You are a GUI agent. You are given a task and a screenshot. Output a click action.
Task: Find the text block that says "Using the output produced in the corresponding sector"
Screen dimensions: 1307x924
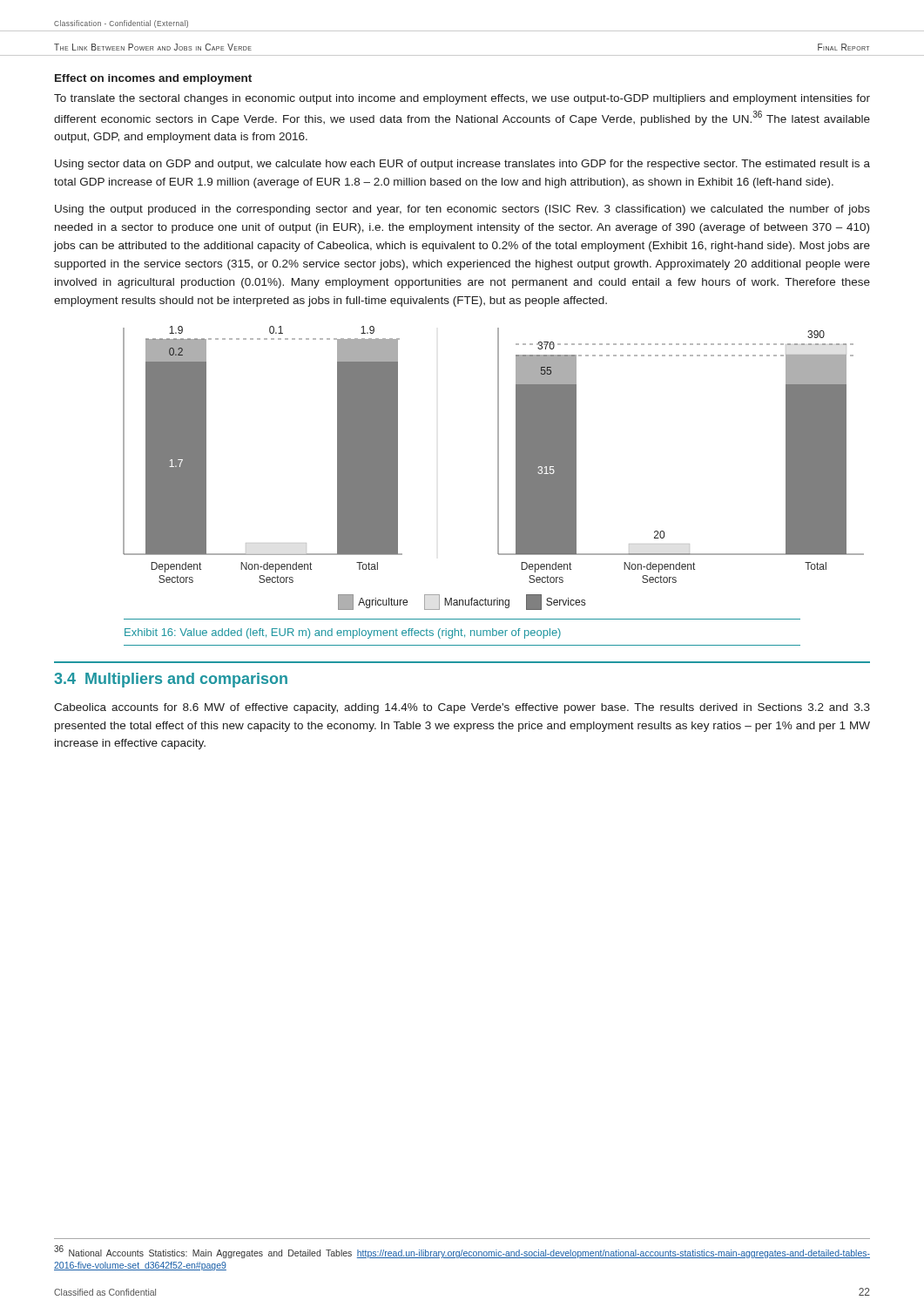click(462, 255)
